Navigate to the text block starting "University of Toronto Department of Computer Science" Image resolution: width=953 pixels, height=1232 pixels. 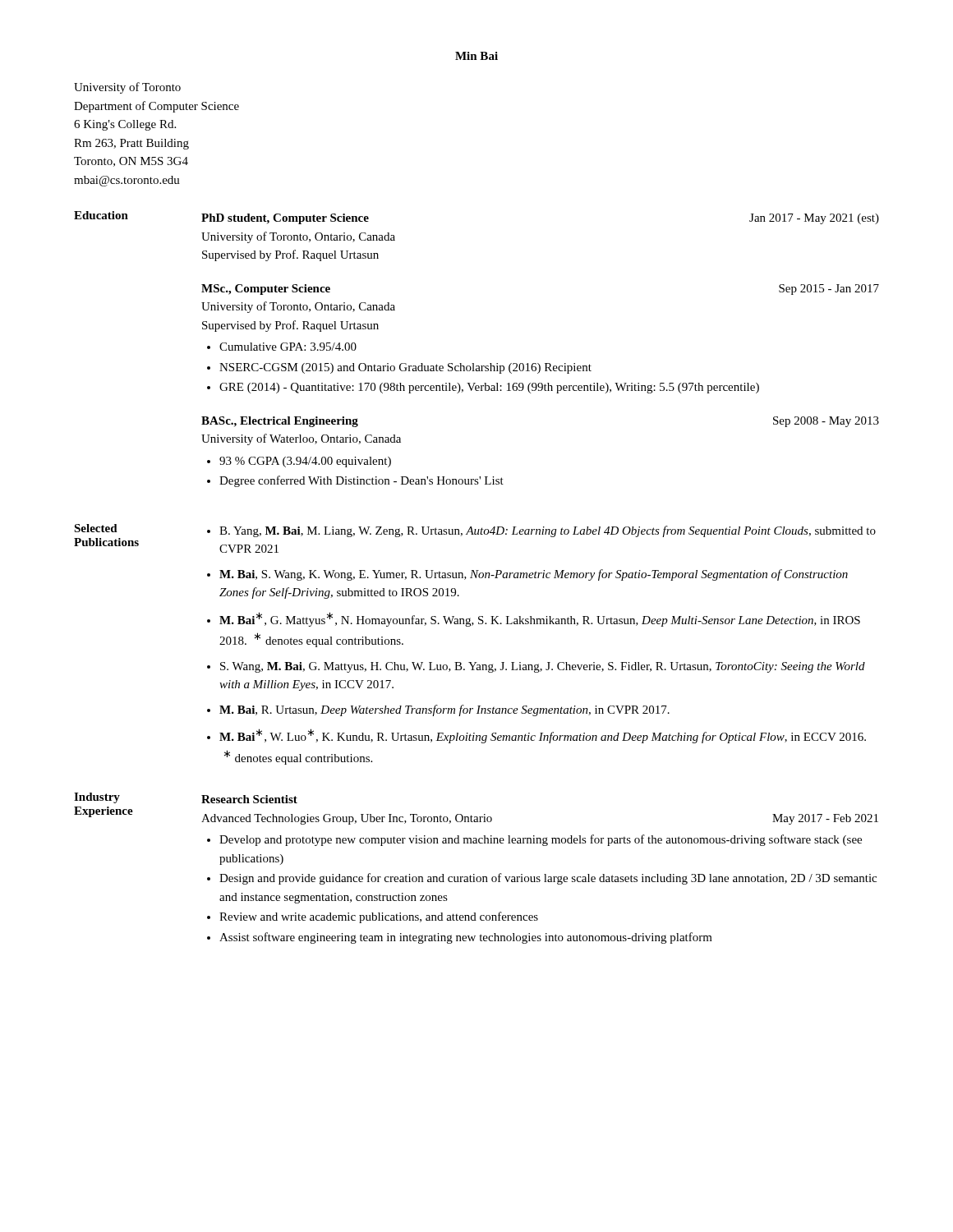click(157, 133)
